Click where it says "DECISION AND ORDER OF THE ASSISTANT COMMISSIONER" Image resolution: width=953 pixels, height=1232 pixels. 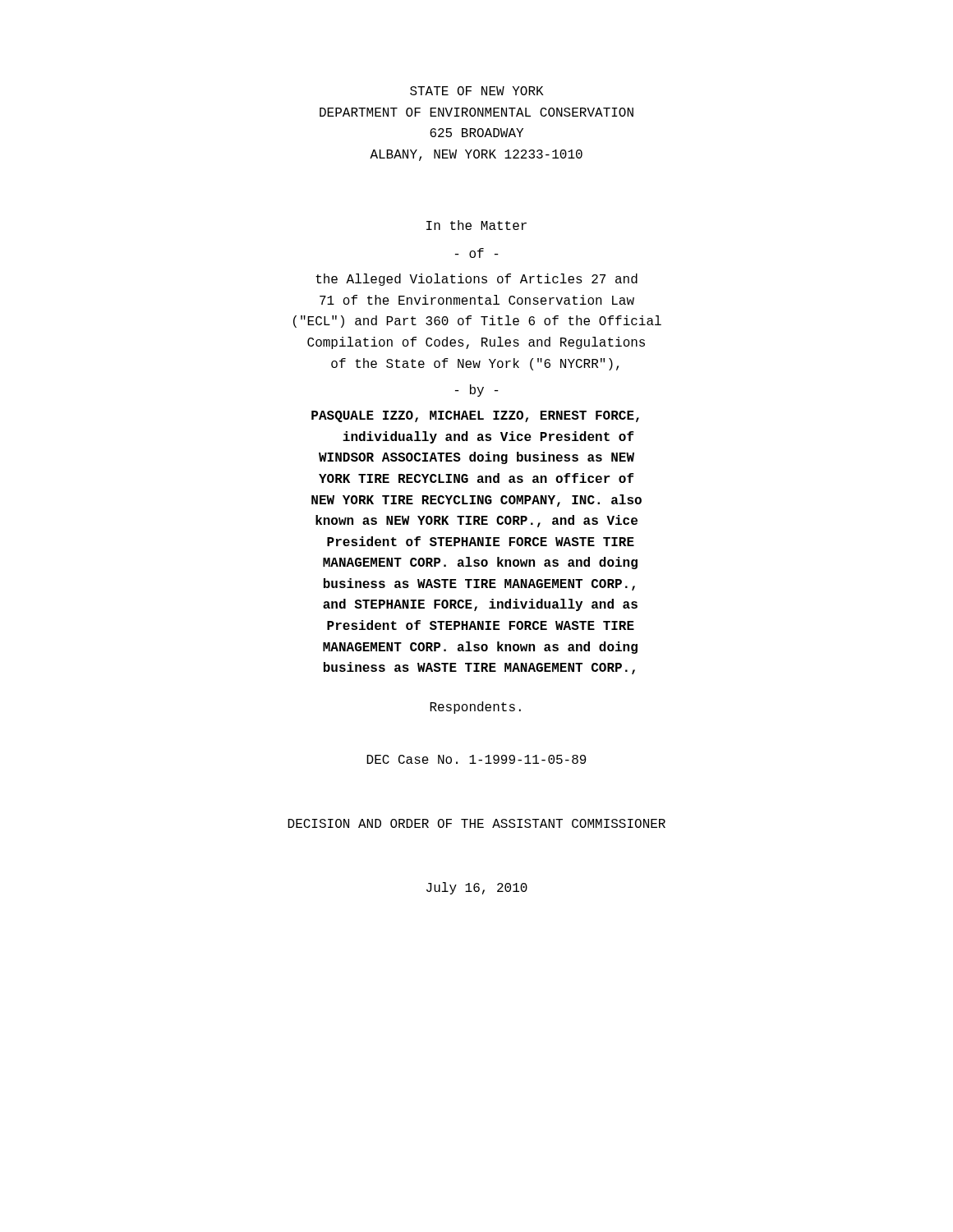[x=476, y=824]
